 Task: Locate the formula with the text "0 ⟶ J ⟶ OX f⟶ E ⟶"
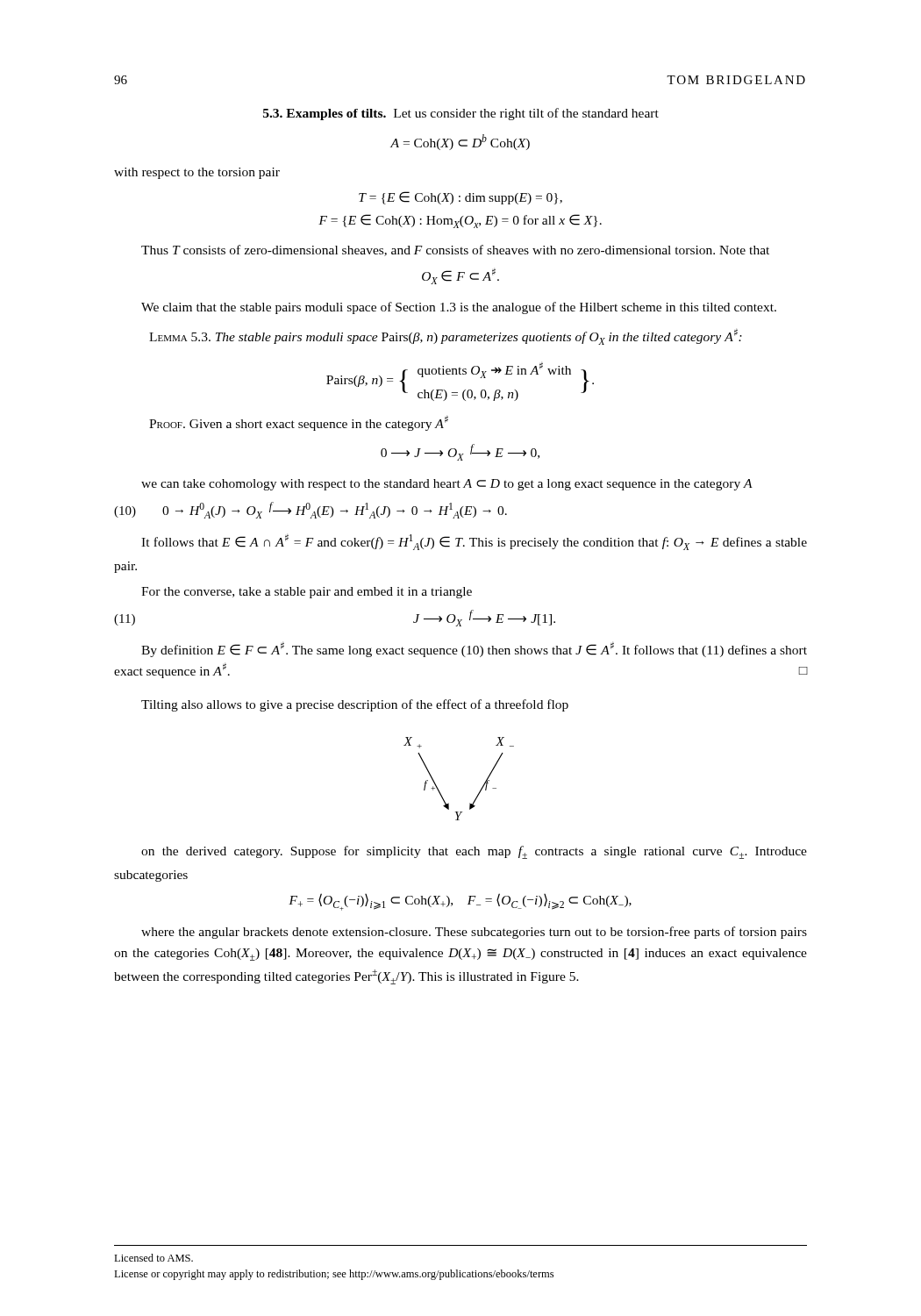point(460,453)
